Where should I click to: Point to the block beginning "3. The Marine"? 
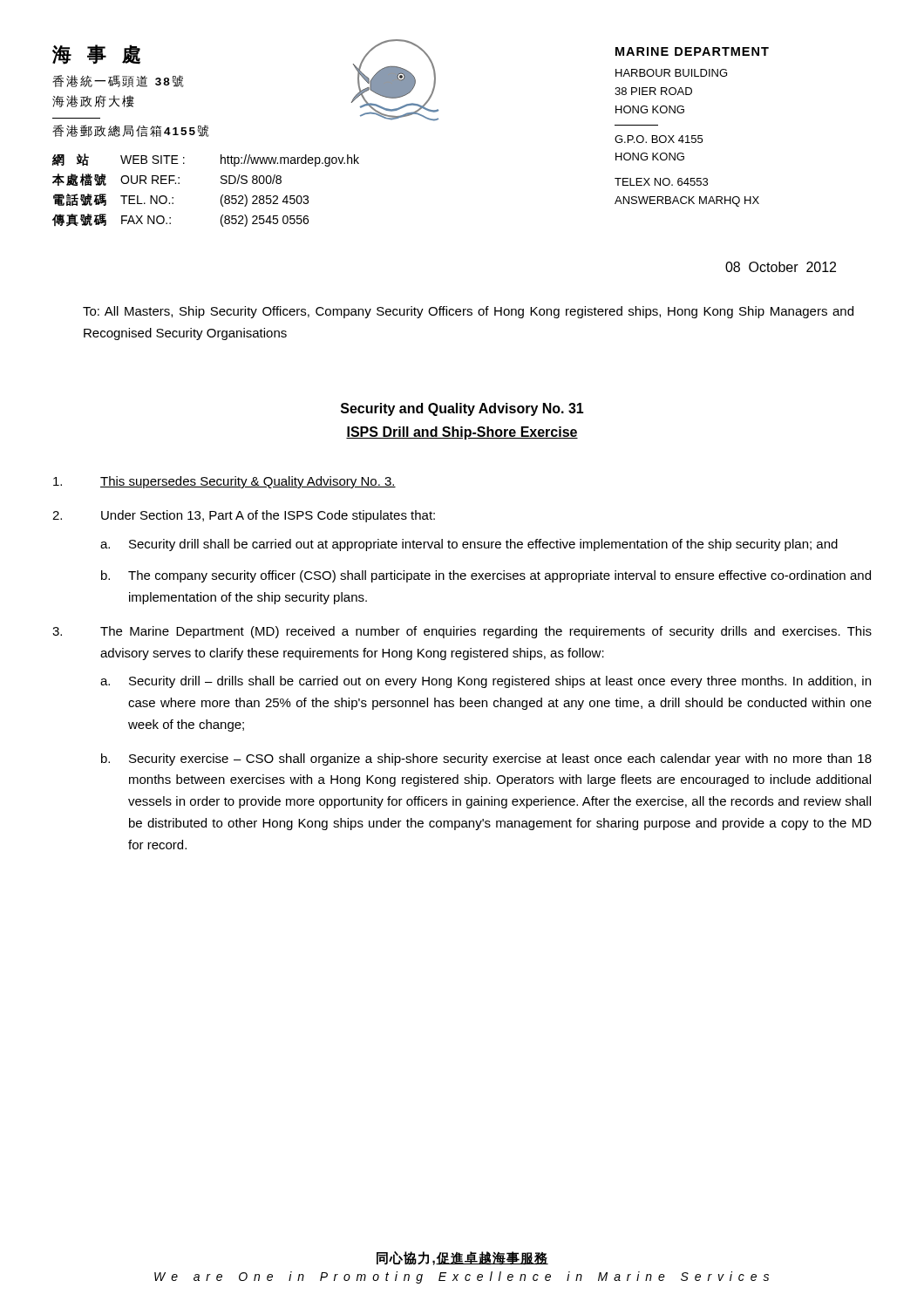pos(462,642)
